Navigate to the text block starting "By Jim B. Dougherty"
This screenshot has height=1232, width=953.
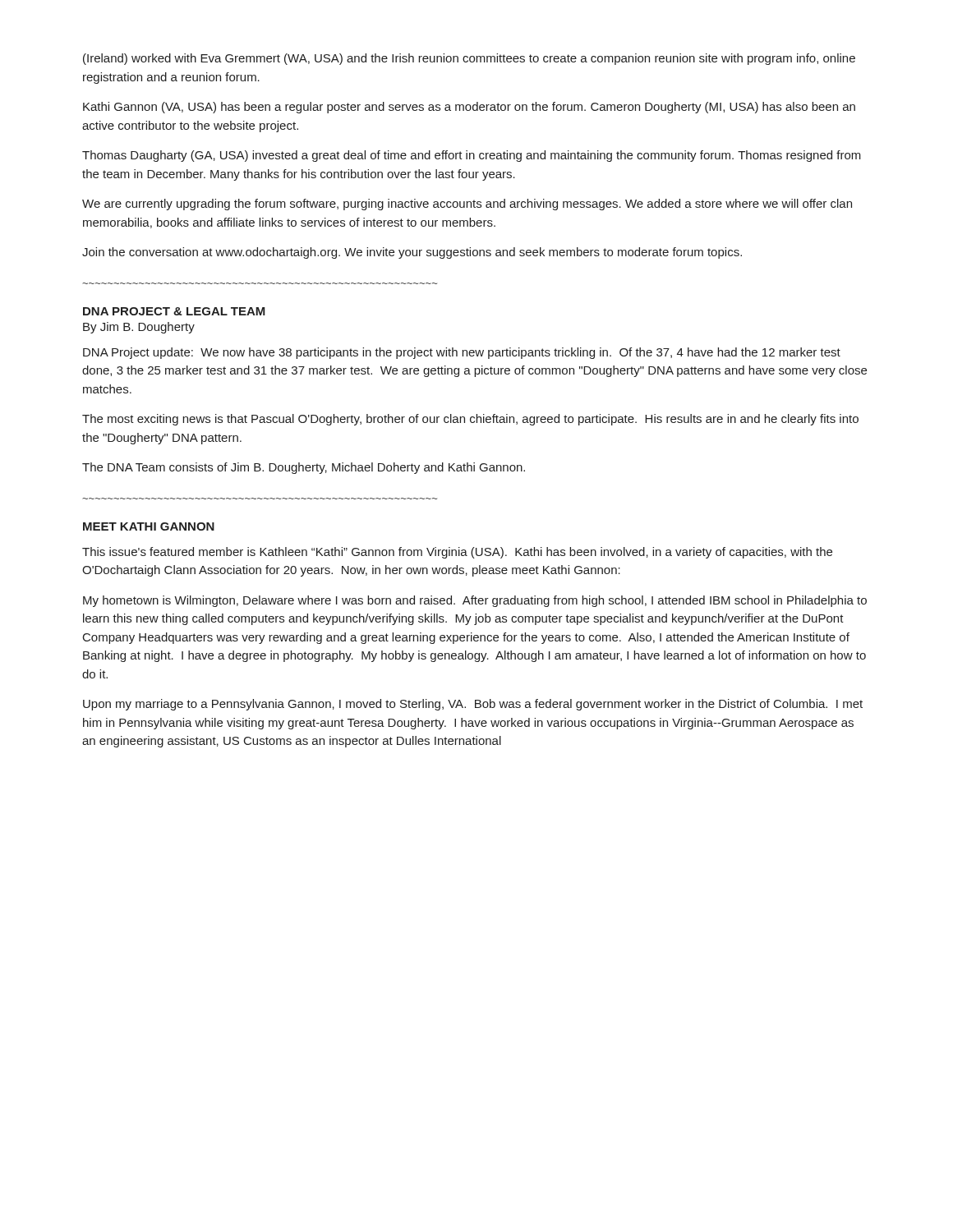[138, 326]
